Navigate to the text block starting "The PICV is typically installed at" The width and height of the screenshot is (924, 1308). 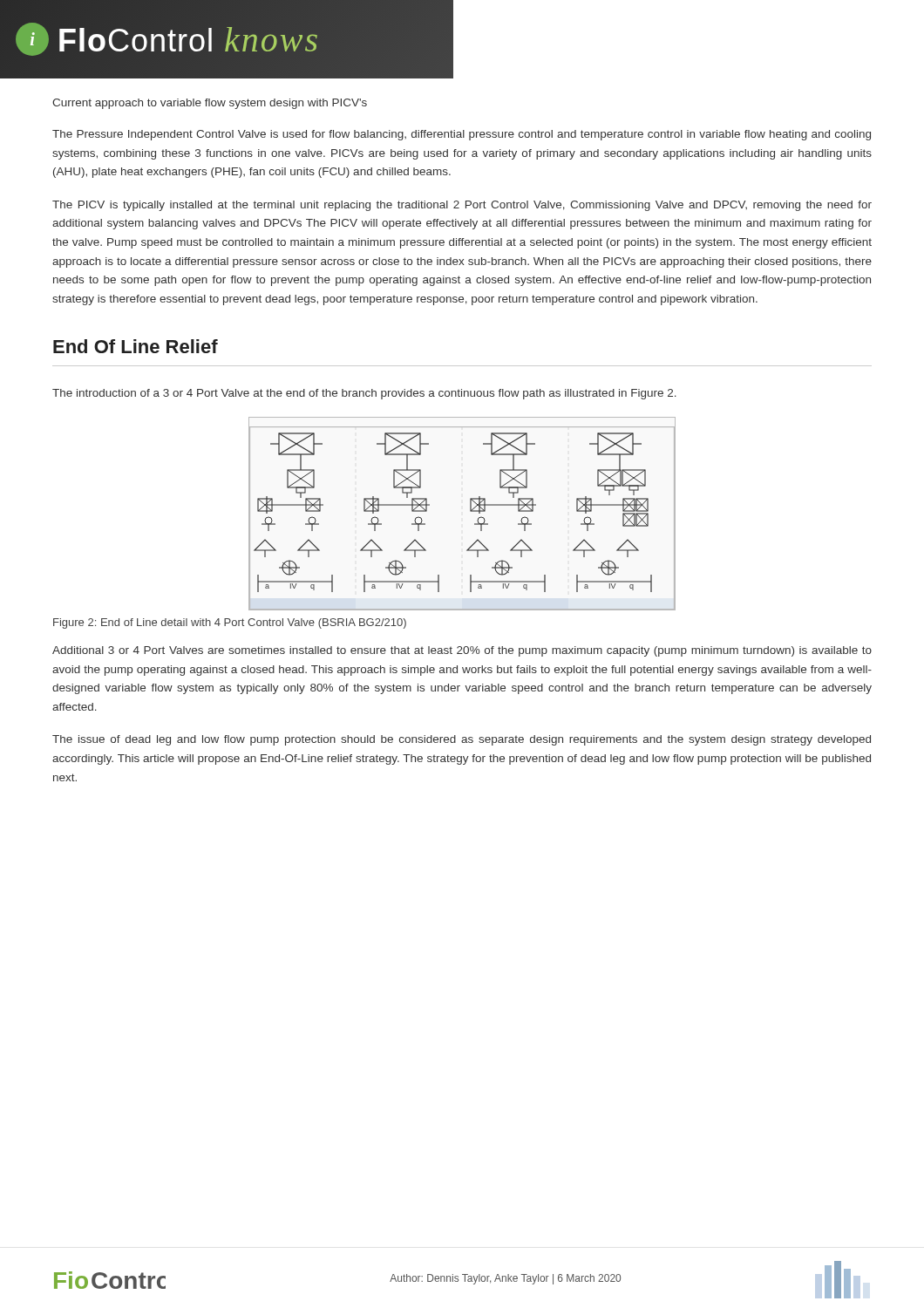(462, 251)
